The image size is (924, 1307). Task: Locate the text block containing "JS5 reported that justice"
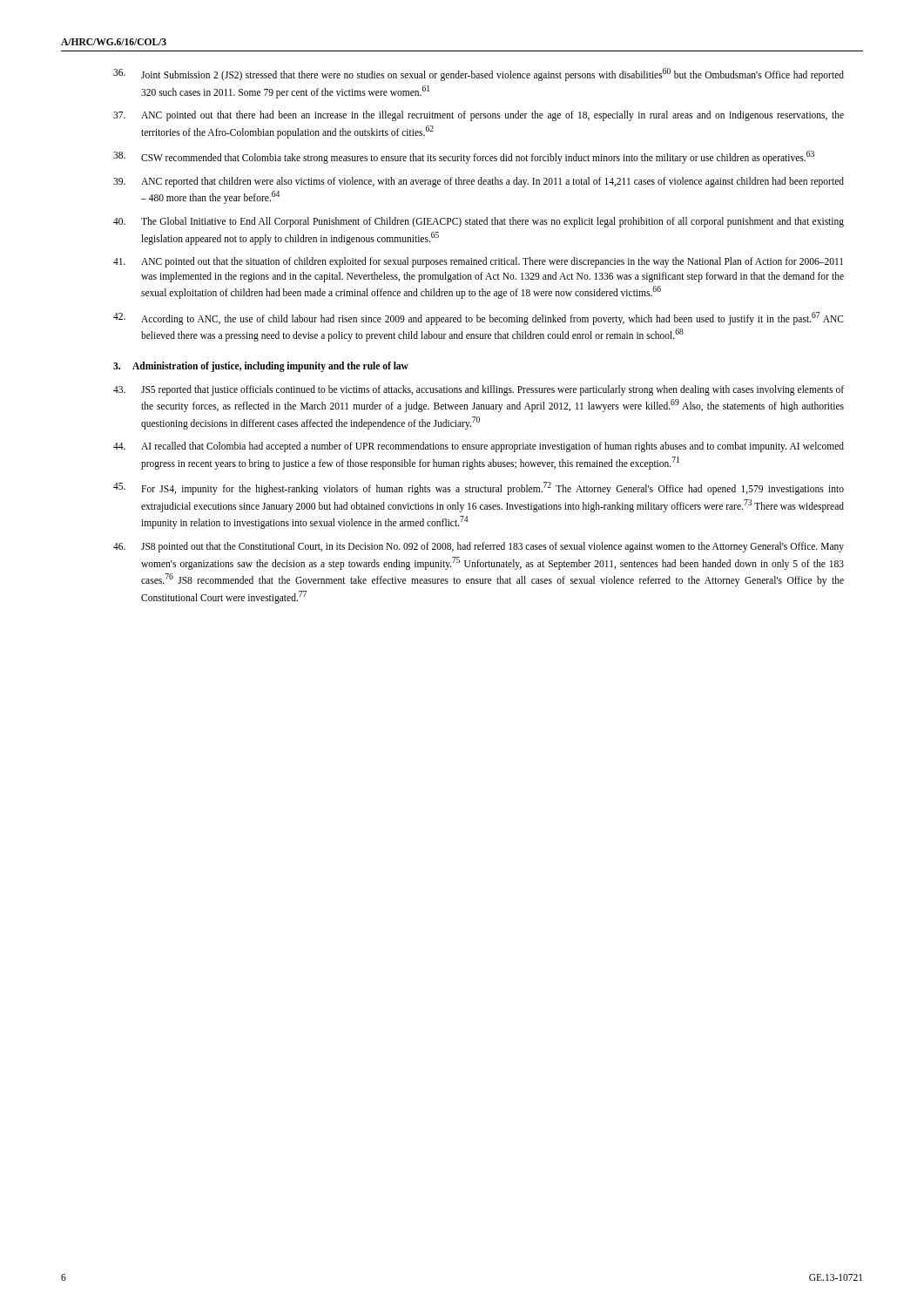tap(479, 406)
